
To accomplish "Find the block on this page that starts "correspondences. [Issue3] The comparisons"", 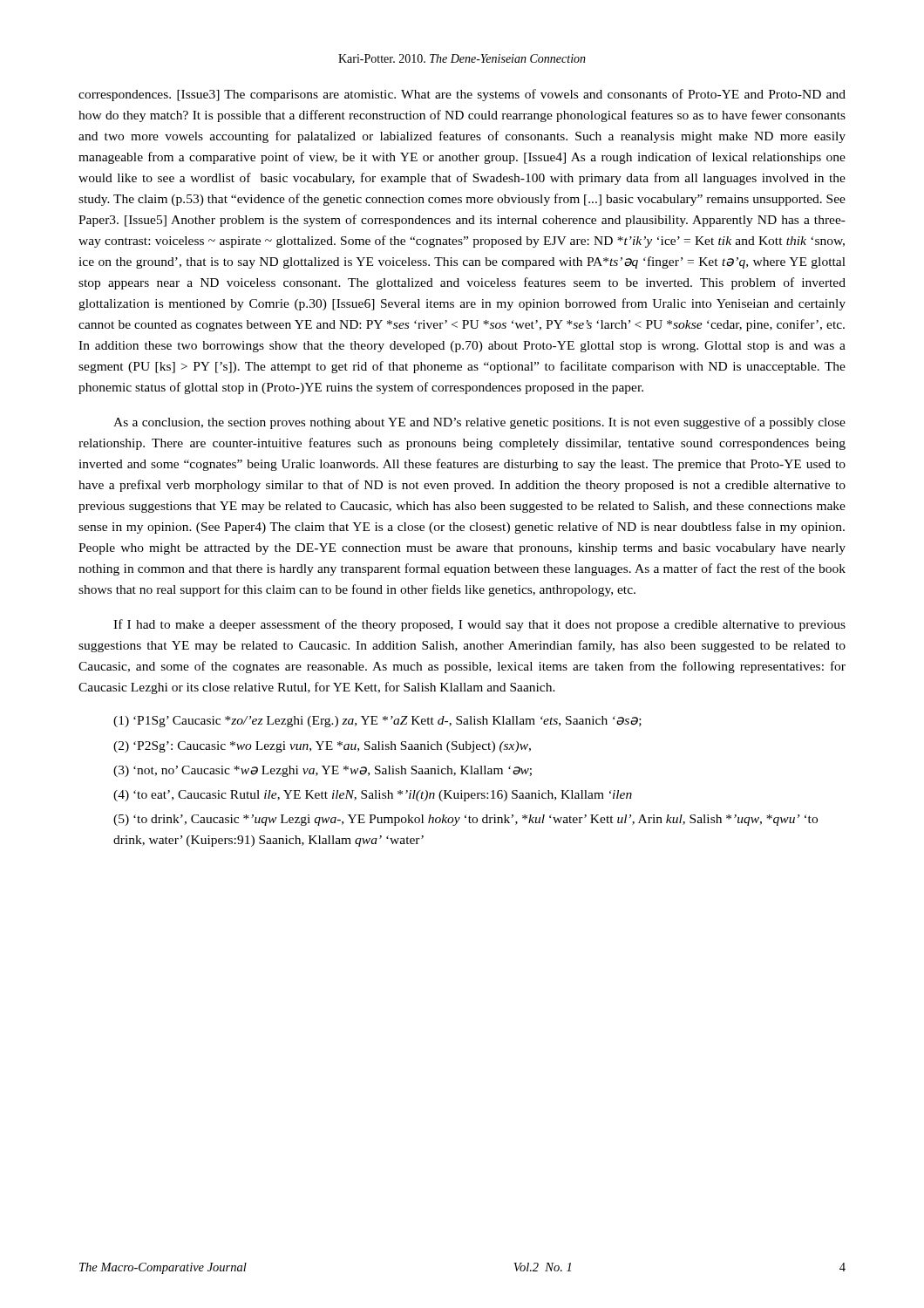I will pyautogui.click(x=462, y=240).
